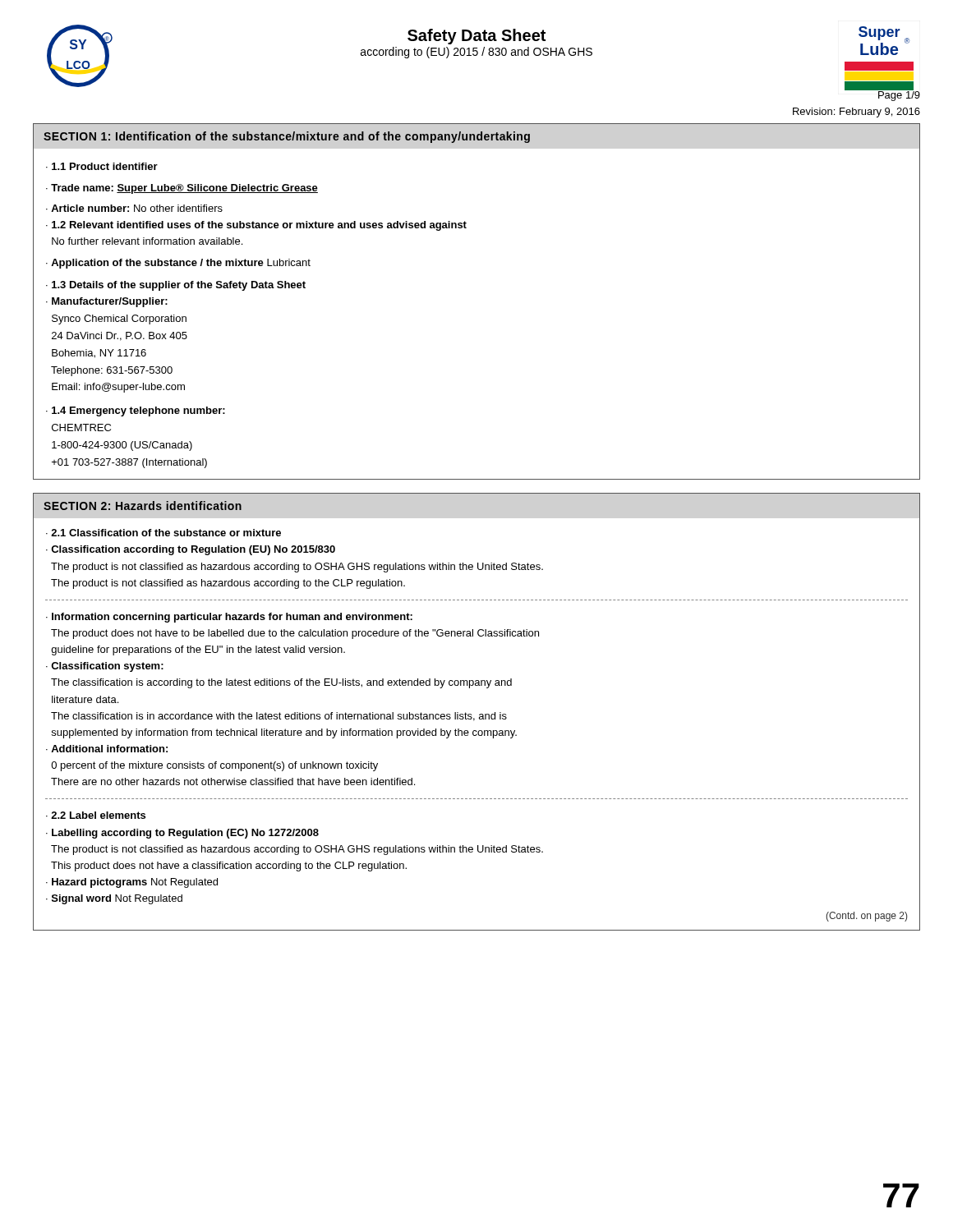953x1232 pixels.
Task: Locate the block starting "· 2.2 Label elements"
Action: coord(294,857)
